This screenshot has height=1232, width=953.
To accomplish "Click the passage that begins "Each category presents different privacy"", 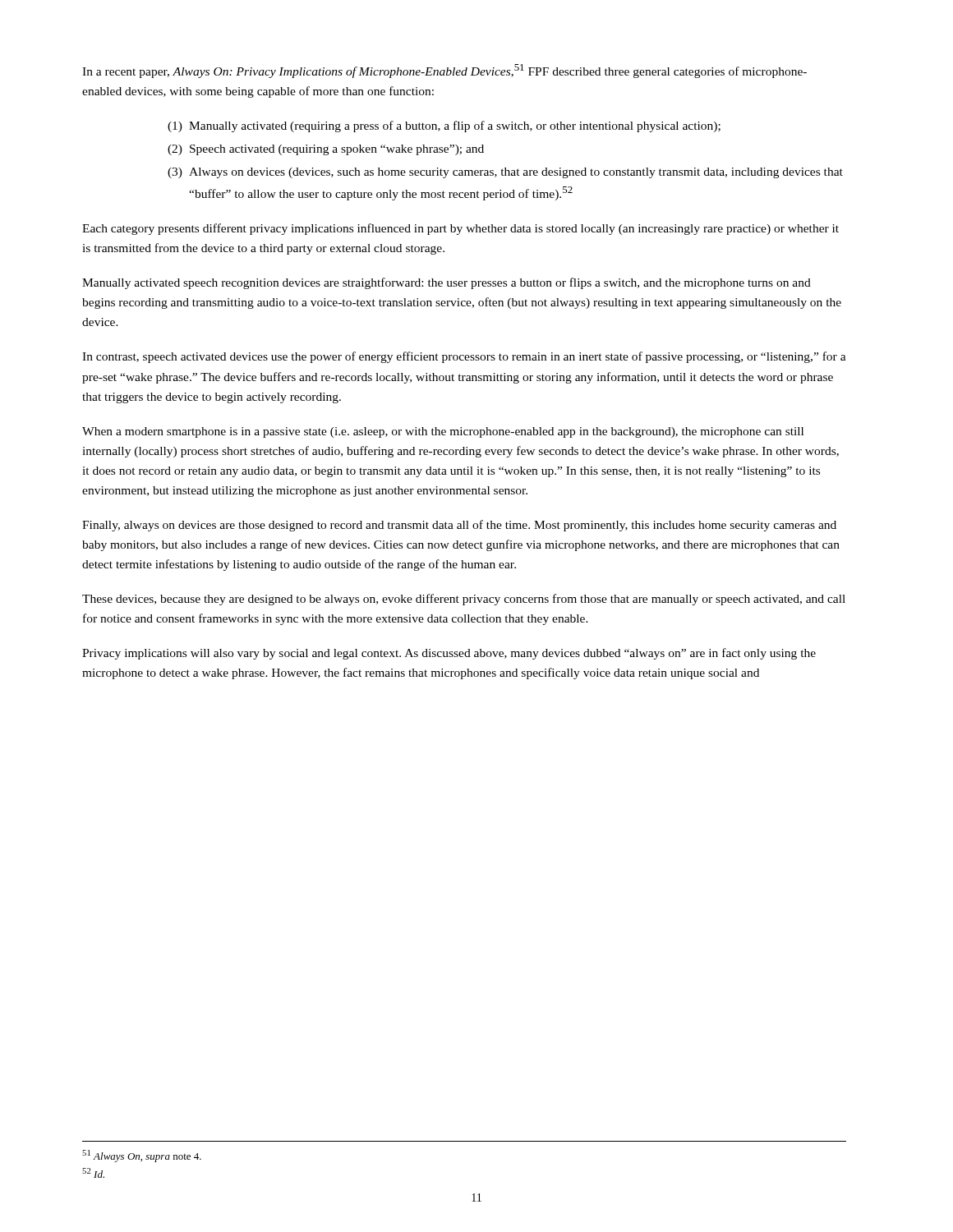I will coord(461,238).
